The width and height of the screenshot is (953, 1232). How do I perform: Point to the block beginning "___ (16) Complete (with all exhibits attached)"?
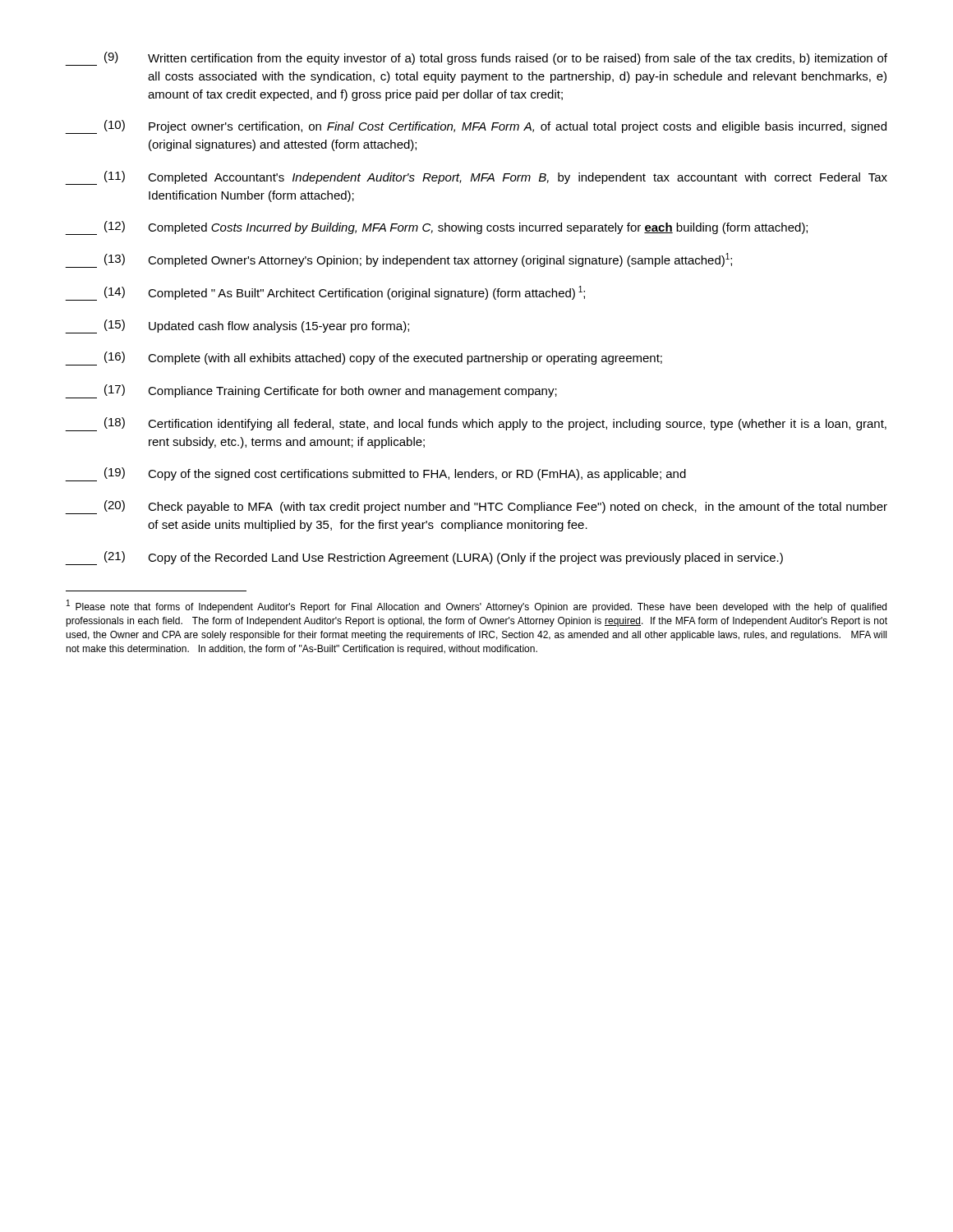click(476, 358)
